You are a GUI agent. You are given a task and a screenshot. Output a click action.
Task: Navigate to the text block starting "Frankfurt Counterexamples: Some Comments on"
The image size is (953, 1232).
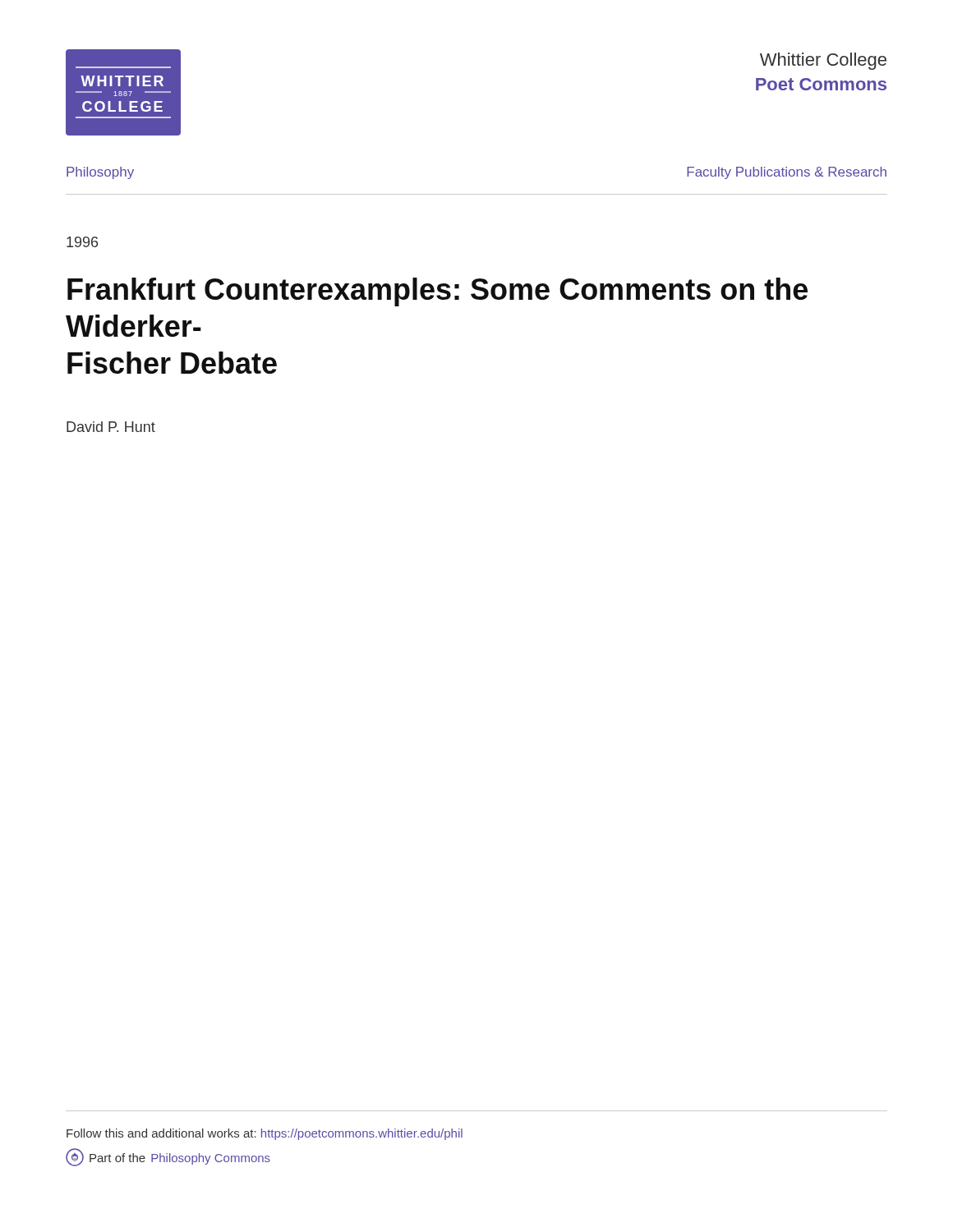coord(437,292)
